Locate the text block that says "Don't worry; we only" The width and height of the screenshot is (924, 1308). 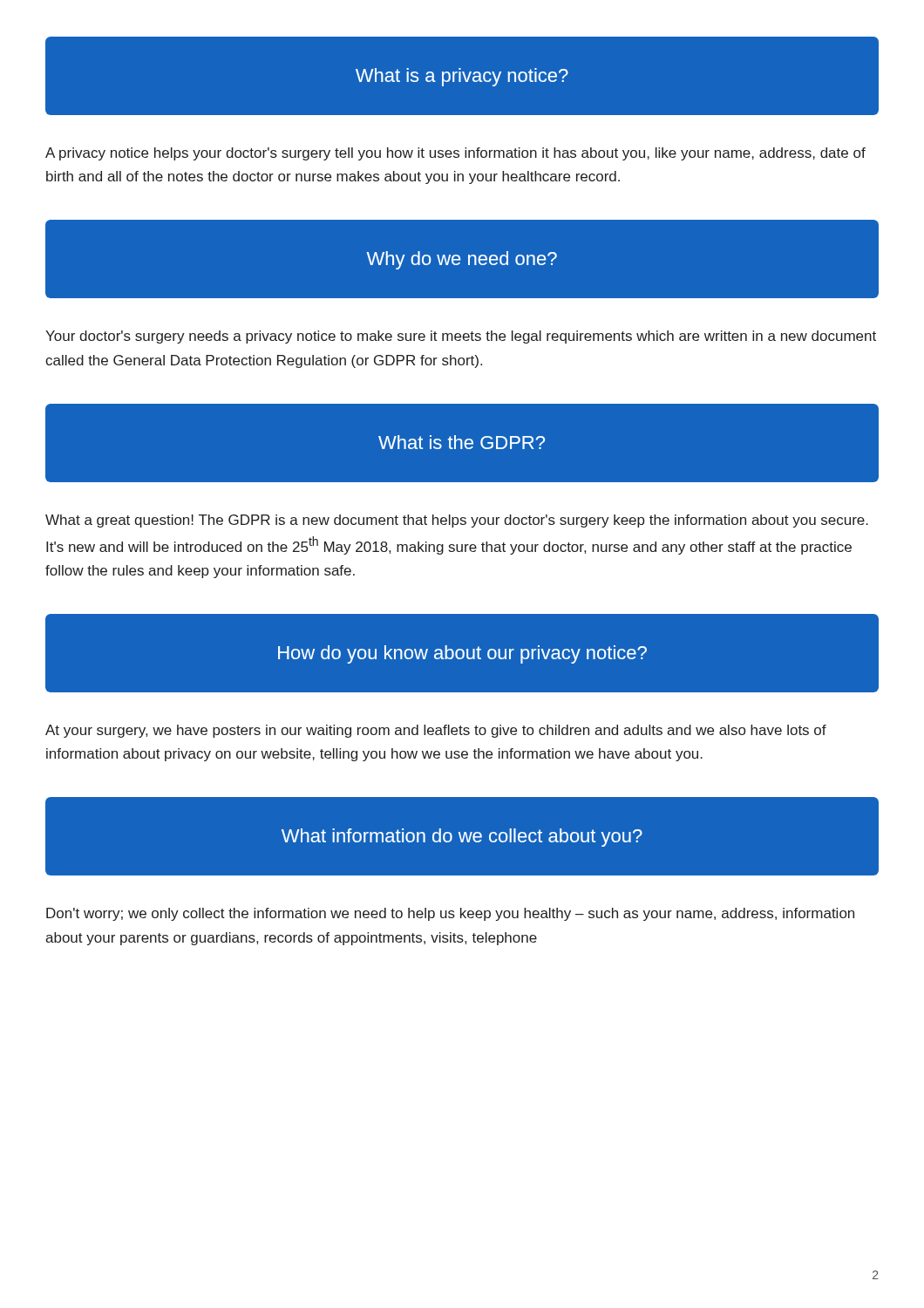click(x=462, y=926)
